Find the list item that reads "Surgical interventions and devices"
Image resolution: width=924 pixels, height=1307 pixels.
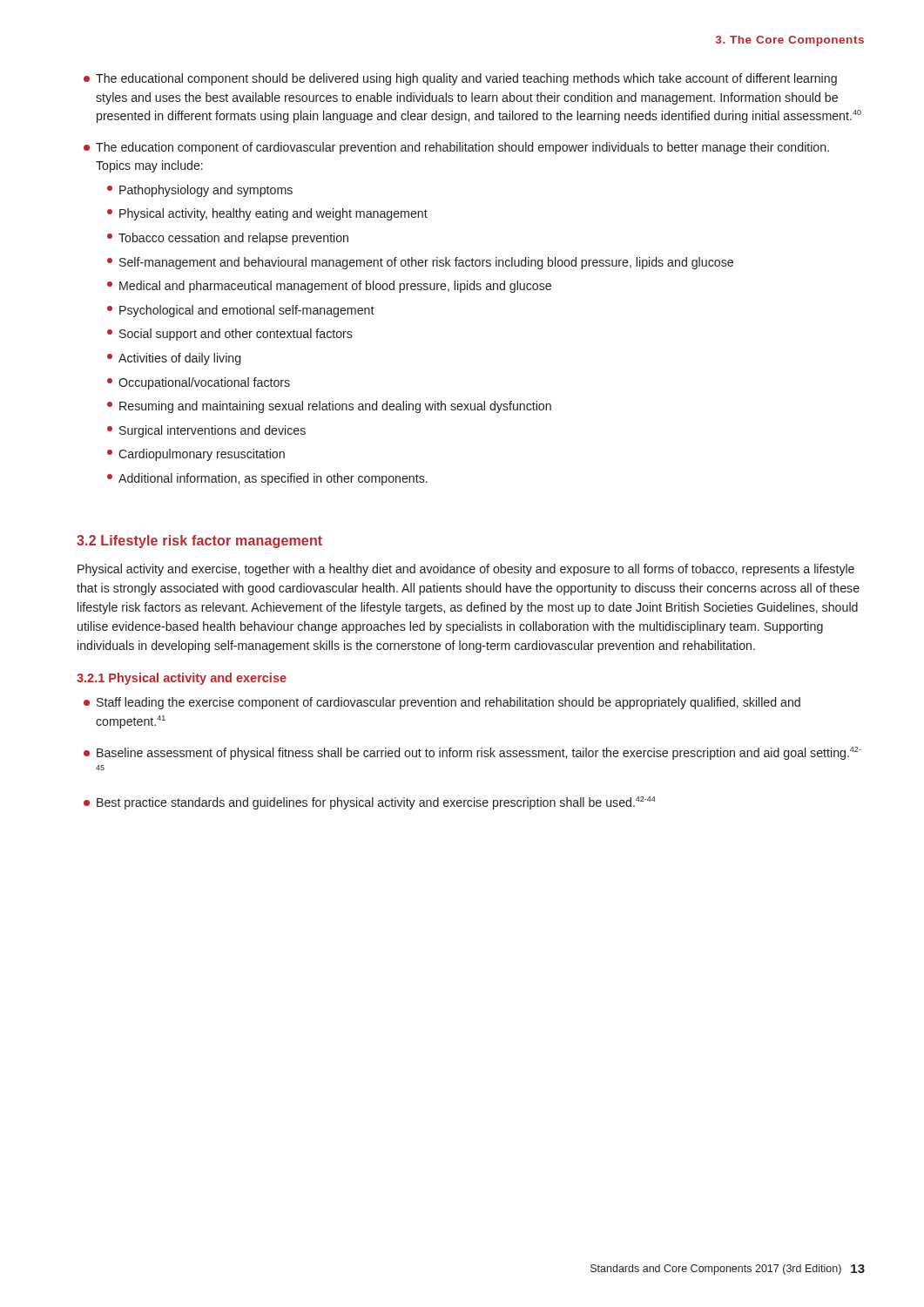pos(206,431)
